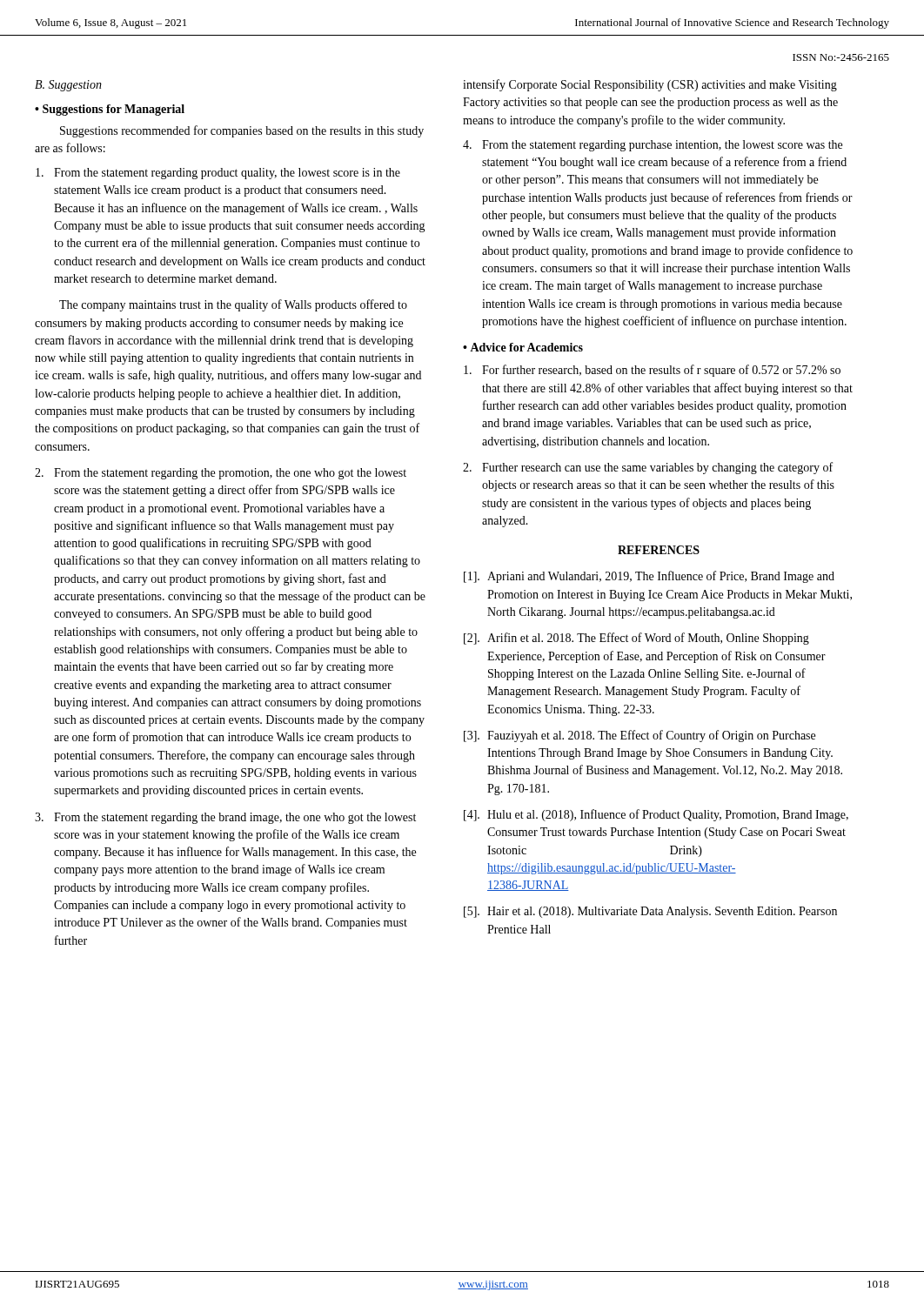Locate the list item that reads "• Suggestions for Managerial"
924x1305 pixels.
pyautogui.click(x=110, y=109)
